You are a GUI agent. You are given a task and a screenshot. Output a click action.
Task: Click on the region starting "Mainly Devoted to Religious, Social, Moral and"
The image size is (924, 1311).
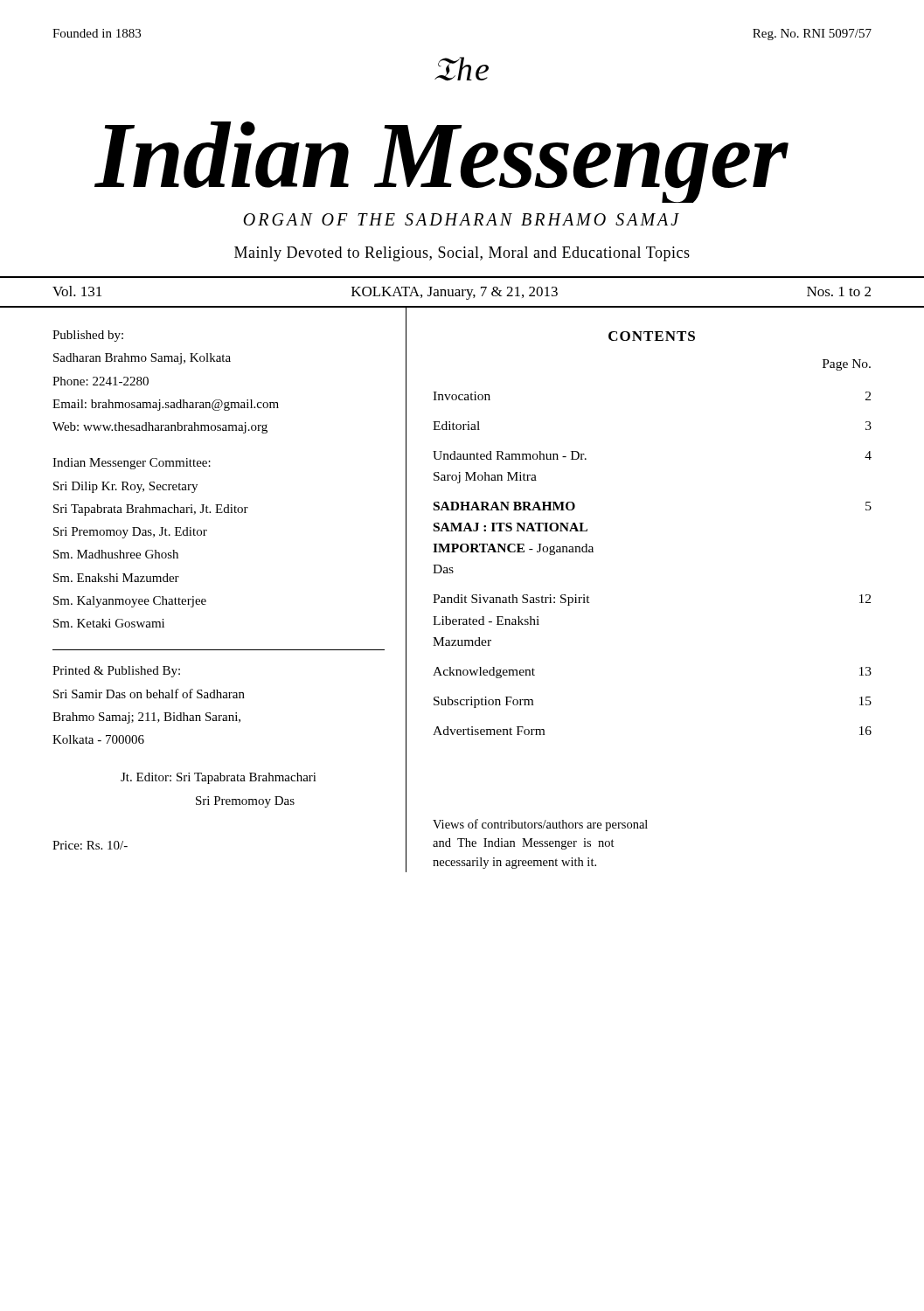point(462,253)
